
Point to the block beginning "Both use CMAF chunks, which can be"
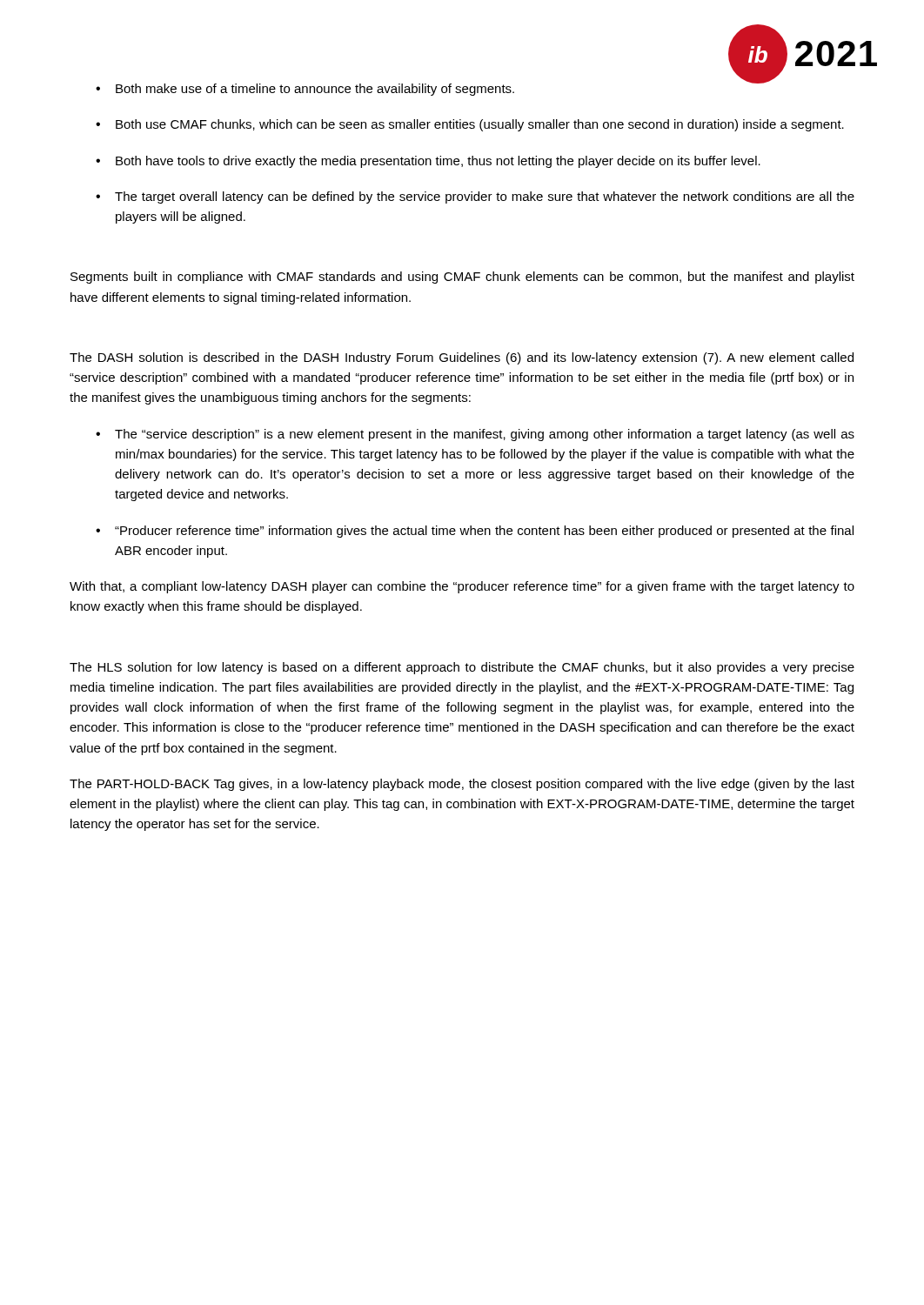[x=480, y=124]
